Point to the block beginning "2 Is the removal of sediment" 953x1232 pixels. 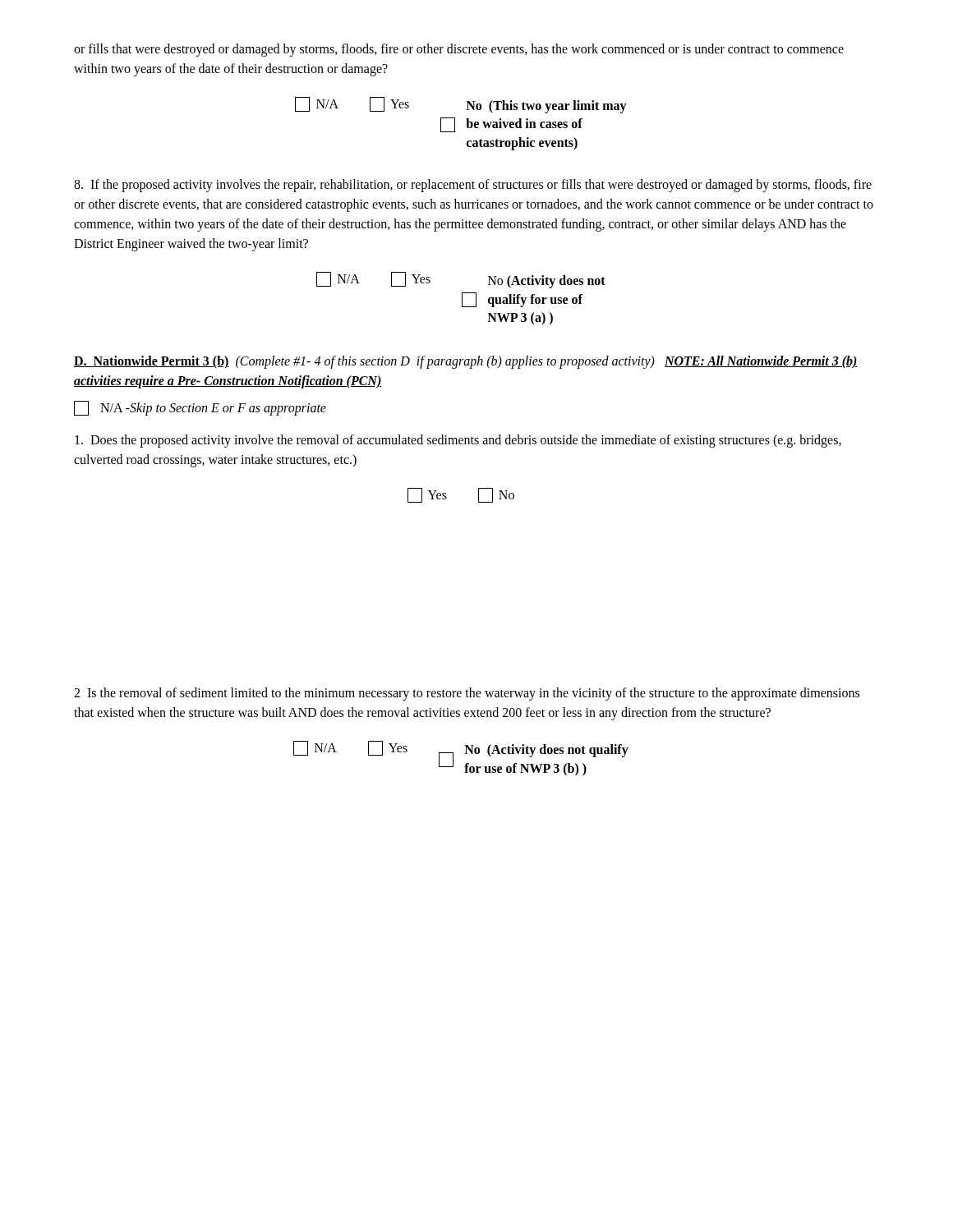(467, 703)
